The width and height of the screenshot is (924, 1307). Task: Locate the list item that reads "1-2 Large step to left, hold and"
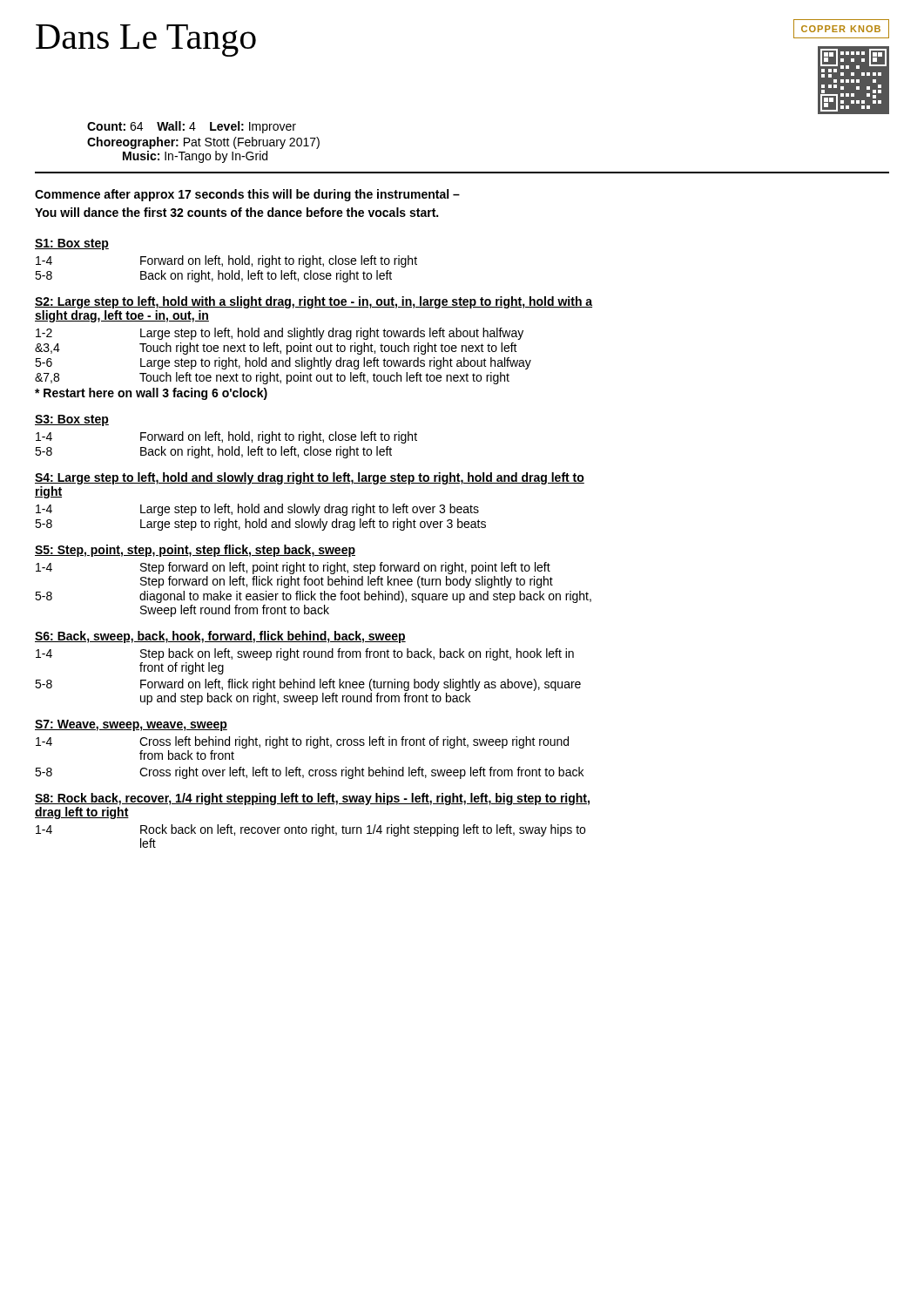pos(279,333)
